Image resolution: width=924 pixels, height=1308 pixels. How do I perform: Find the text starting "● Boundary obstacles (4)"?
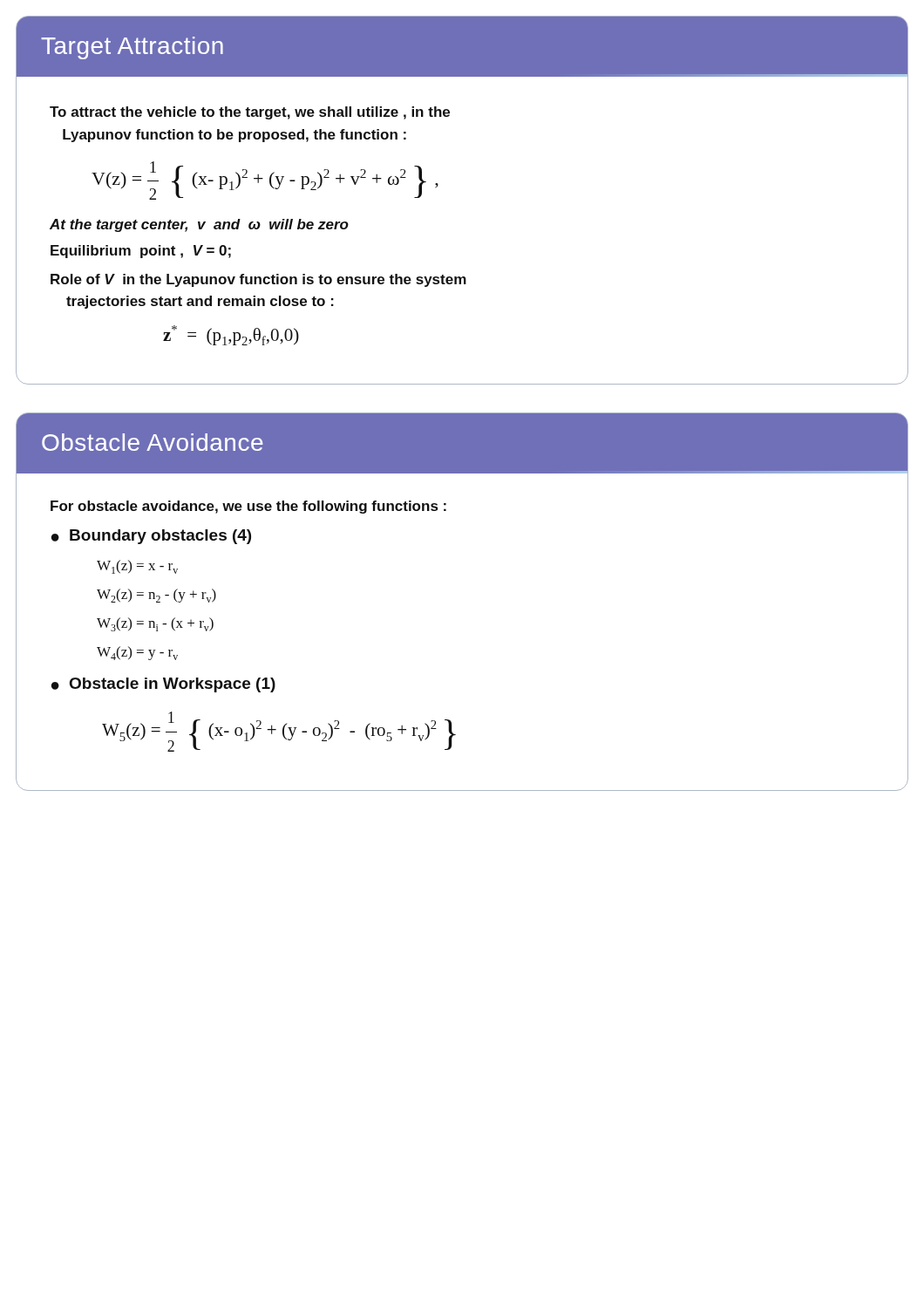pyautogui.click(x=151, y=536)
